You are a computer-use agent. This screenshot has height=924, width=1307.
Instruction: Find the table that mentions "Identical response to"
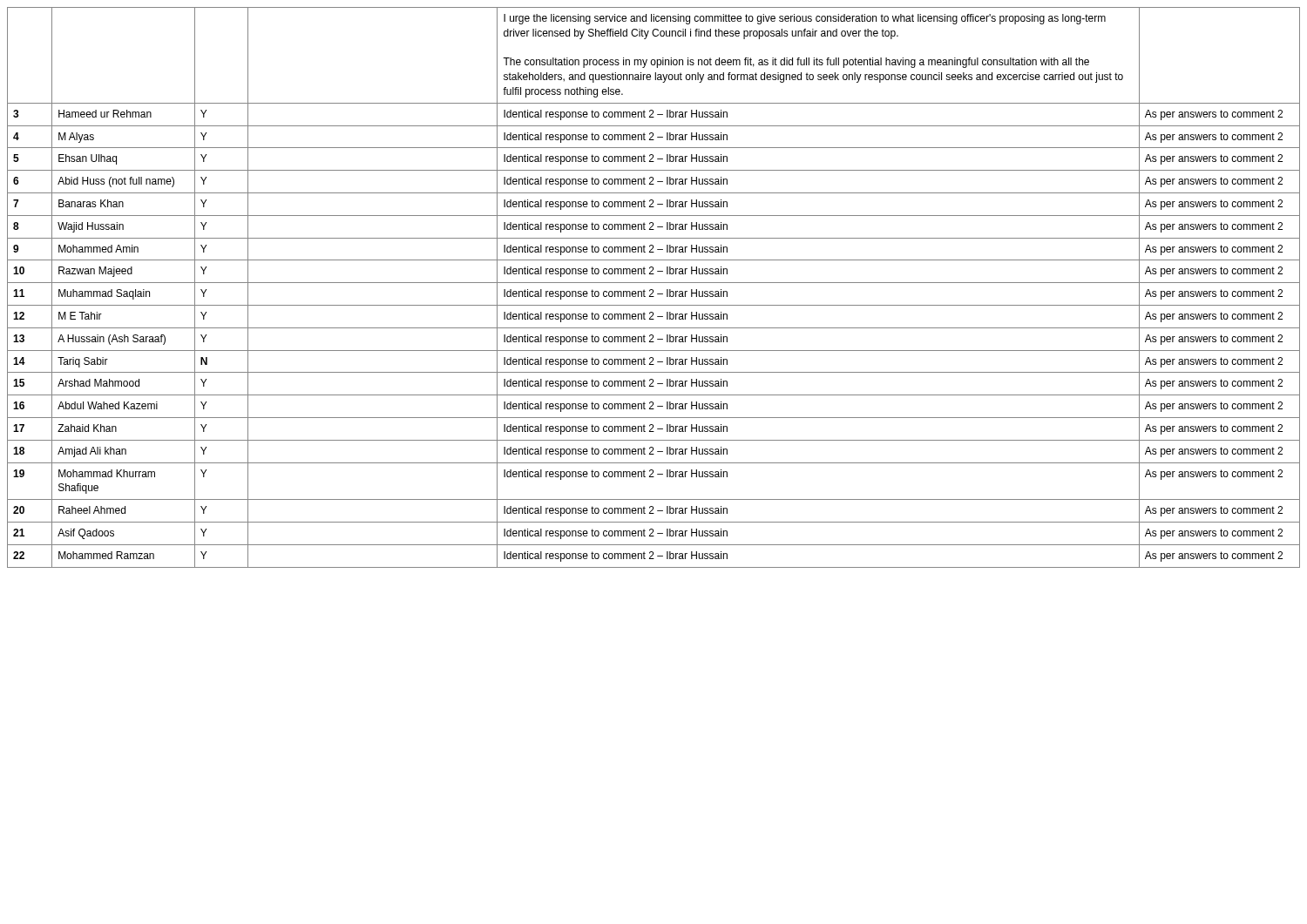[654, 462]
